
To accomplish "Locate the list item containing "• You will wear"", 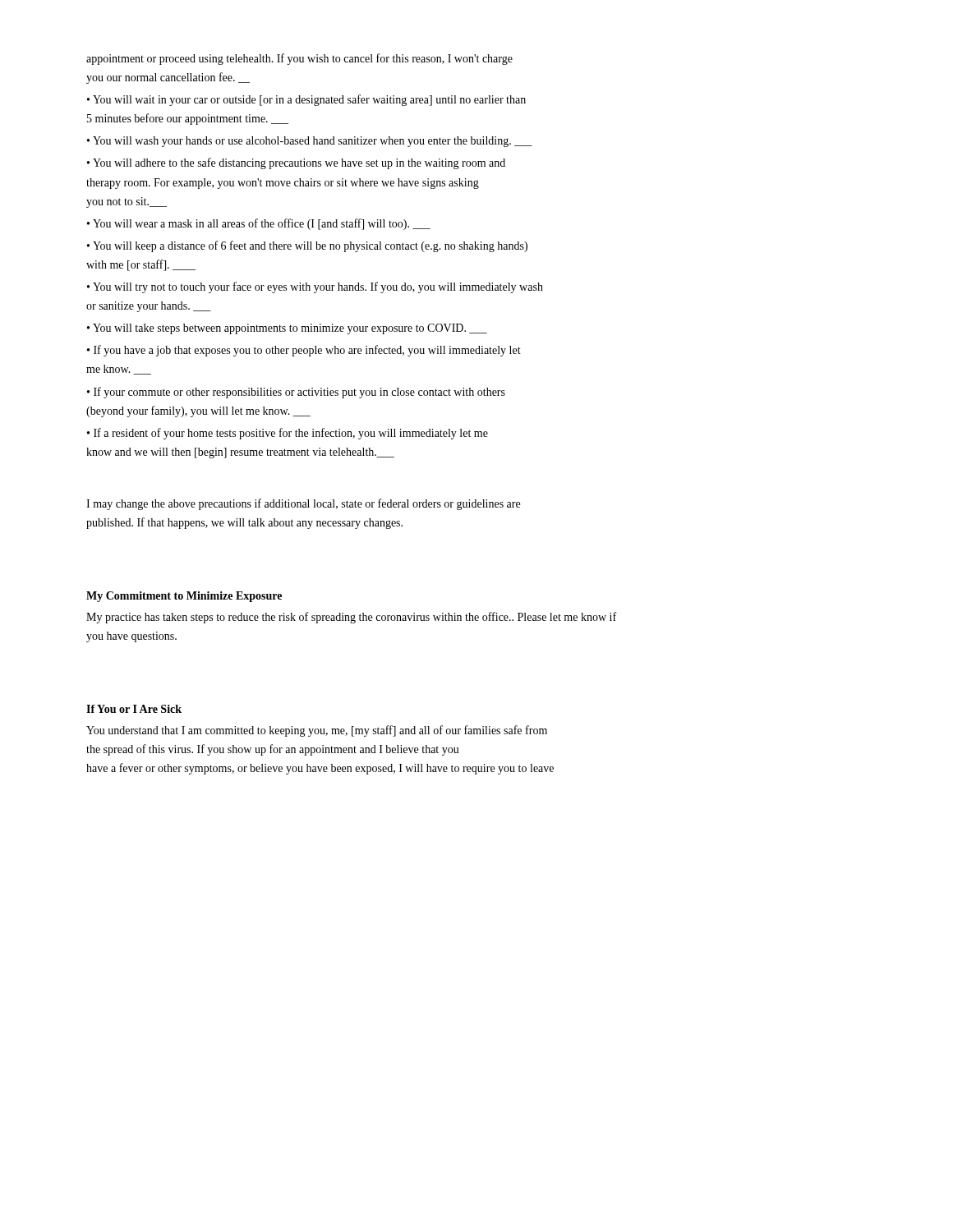I will coord(258,224).
